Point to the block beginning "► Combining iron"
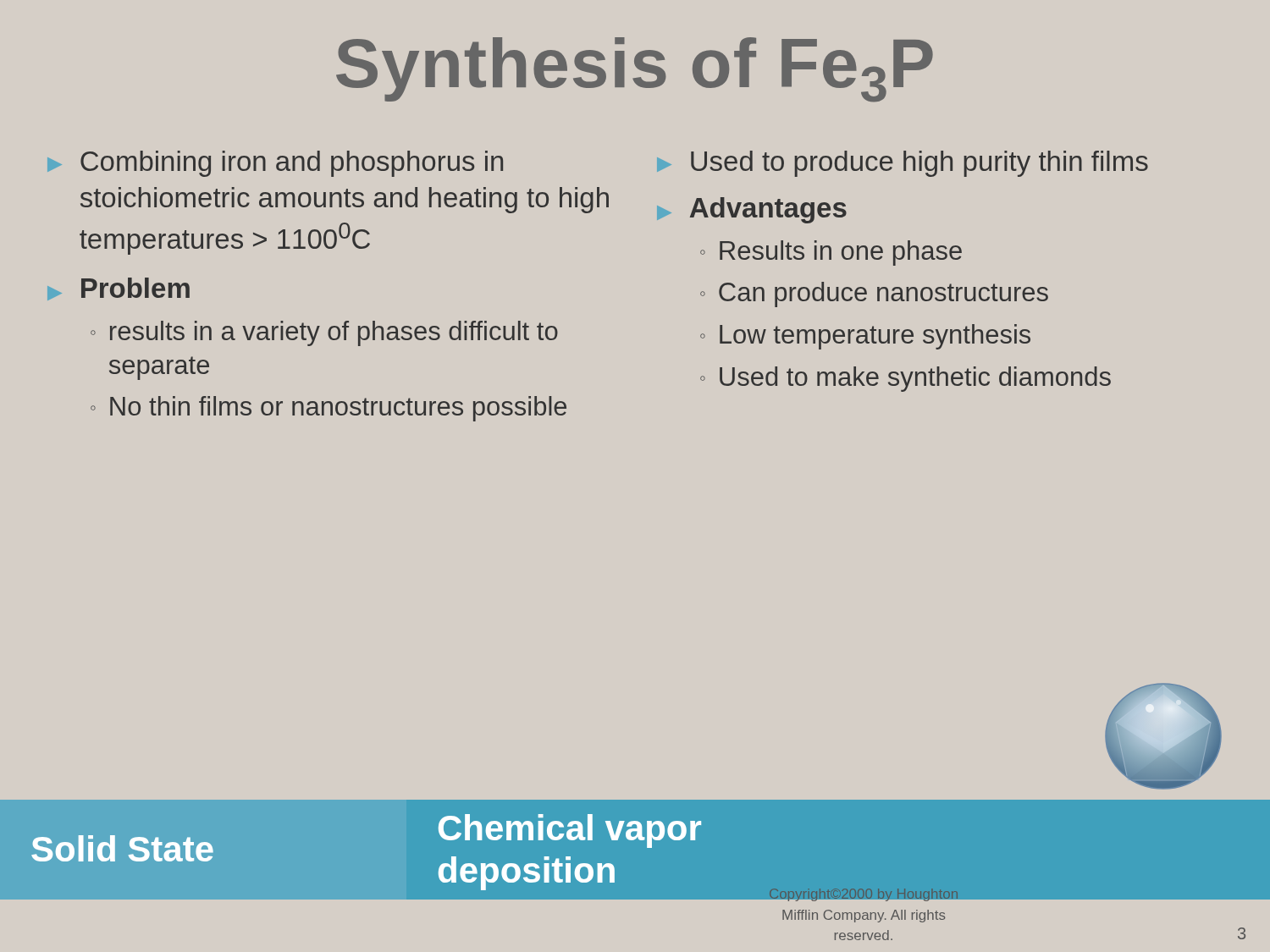 pos(330,201)
